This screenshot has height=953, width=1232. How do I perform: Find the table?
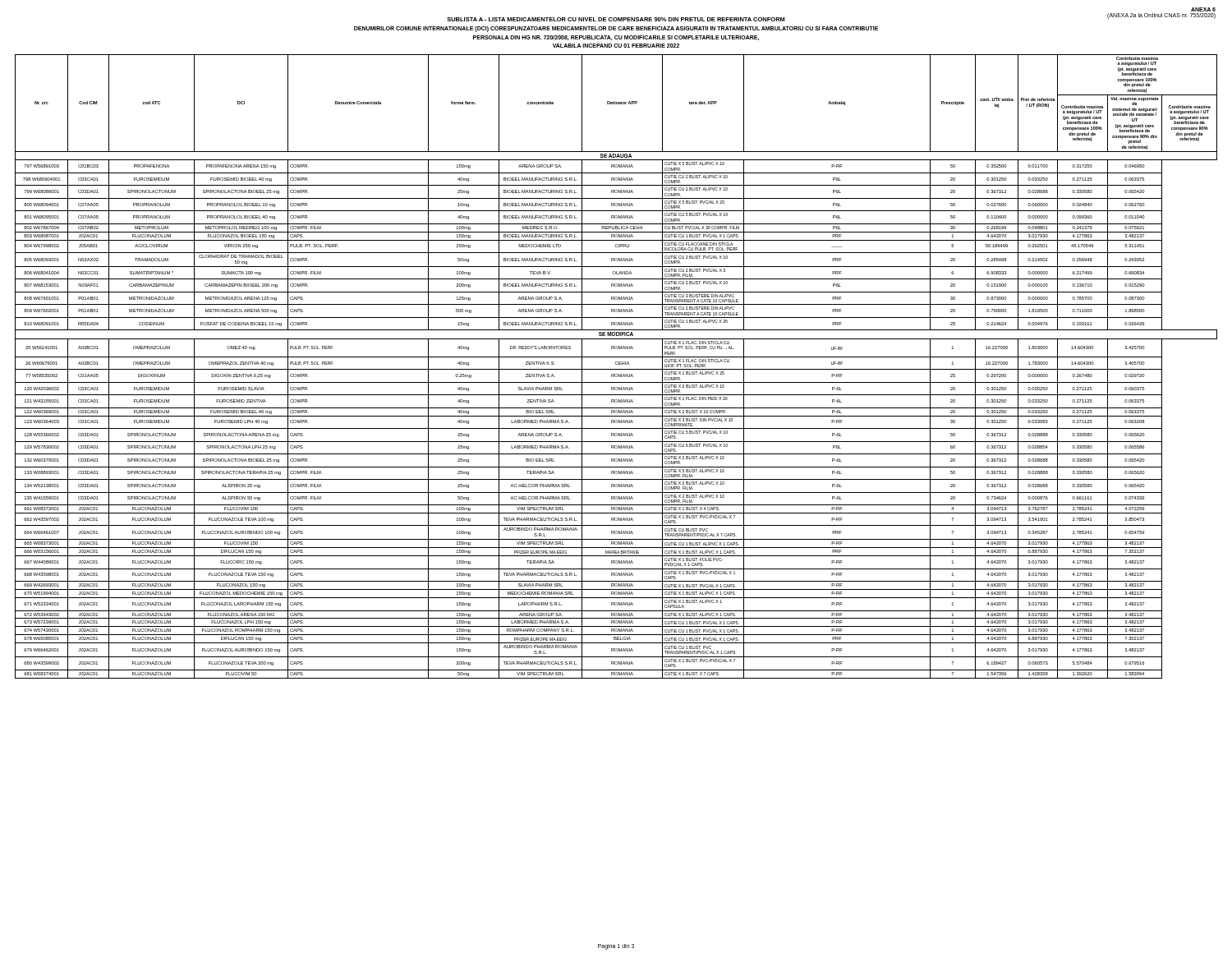(x=616, y=366)
